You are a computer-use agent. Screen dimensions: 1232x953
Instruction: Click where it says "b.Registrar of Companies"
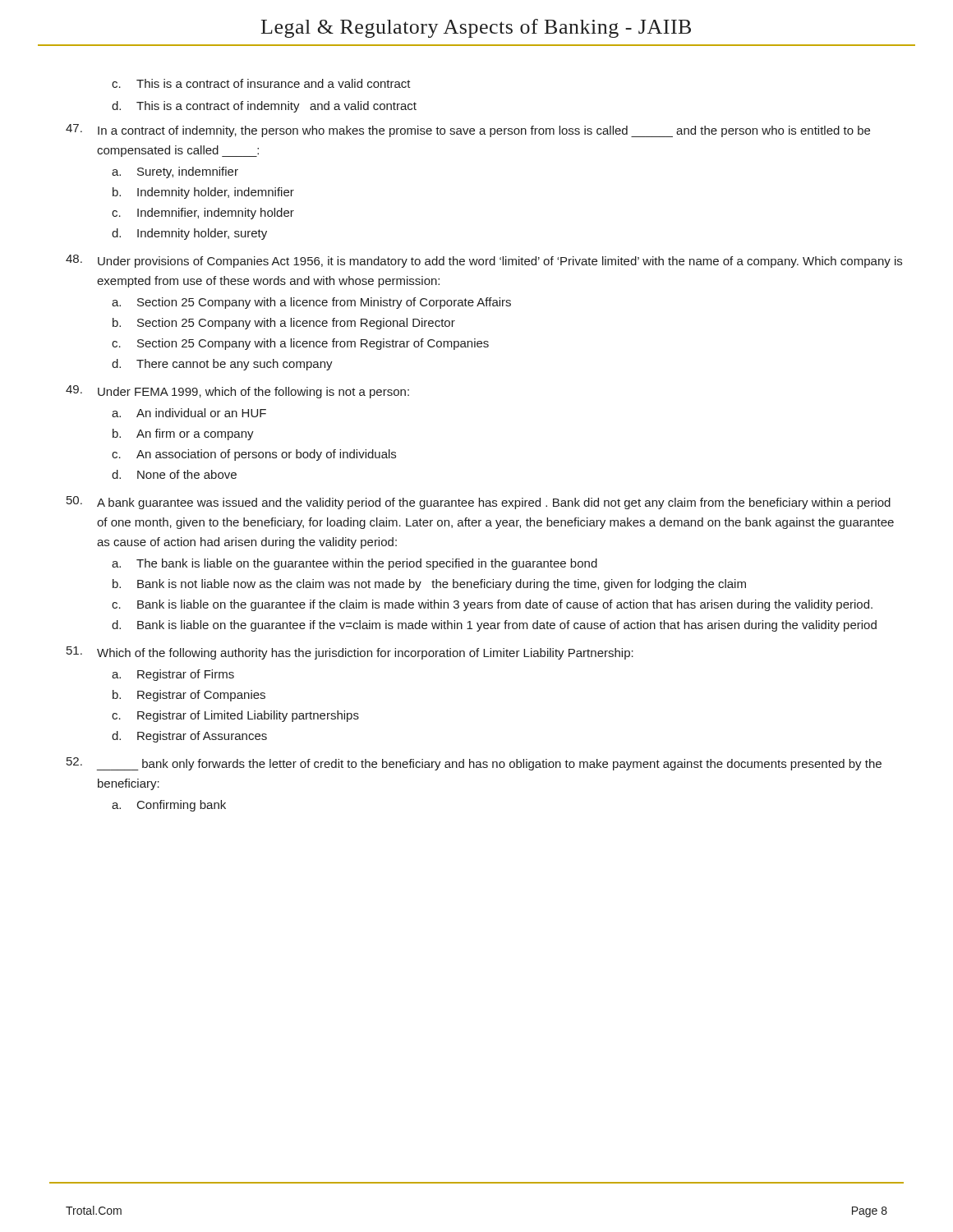(x=189, y=694)
